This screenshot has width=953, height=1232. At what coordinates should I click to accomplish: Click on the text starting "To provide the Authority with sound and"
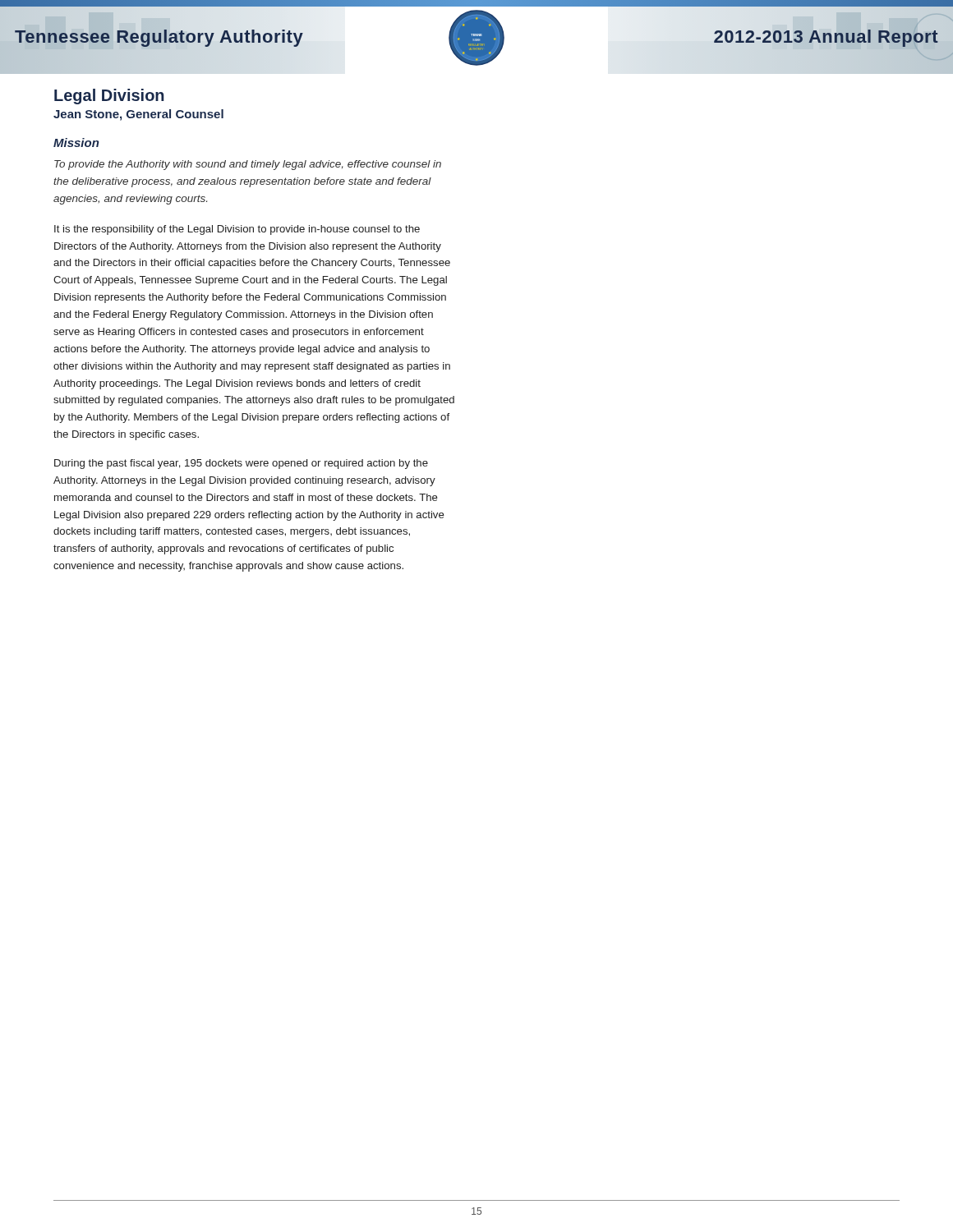tap(255, 182)
